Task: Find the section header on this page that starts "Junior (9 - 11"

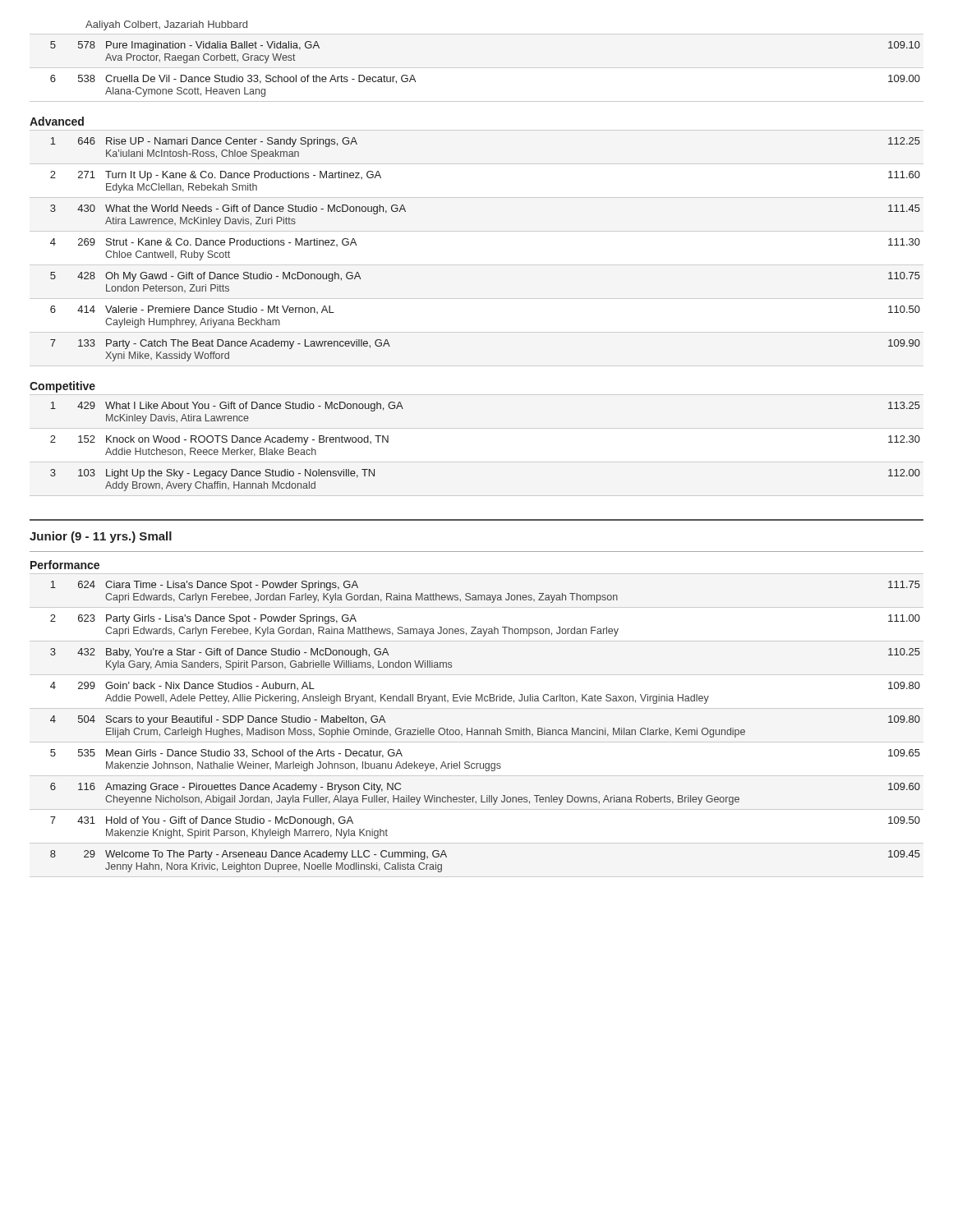Action: pos(101,536)
